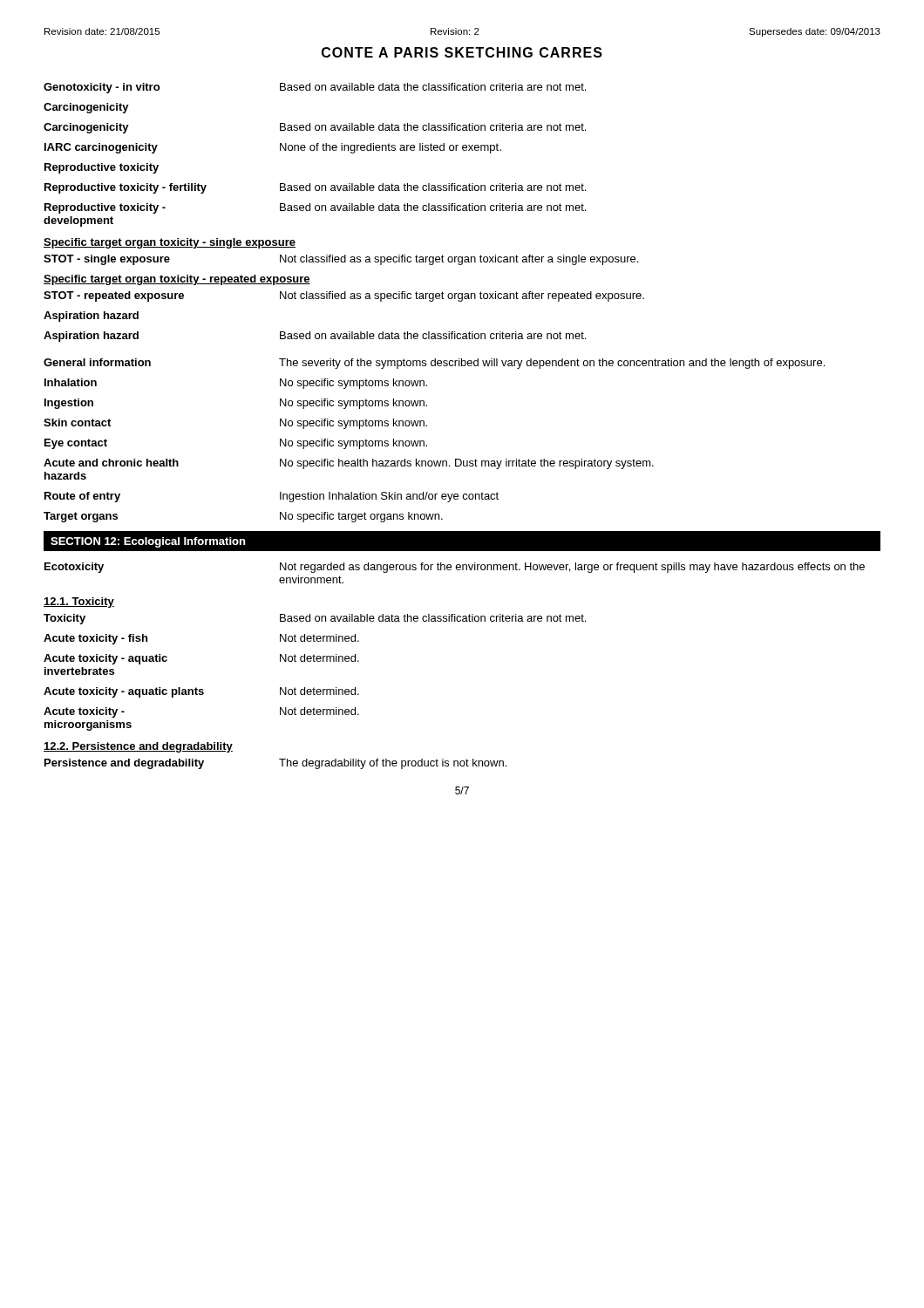
Task: Select the block starting "Genotoxicity - in"
Action: [x=462, y=87]
